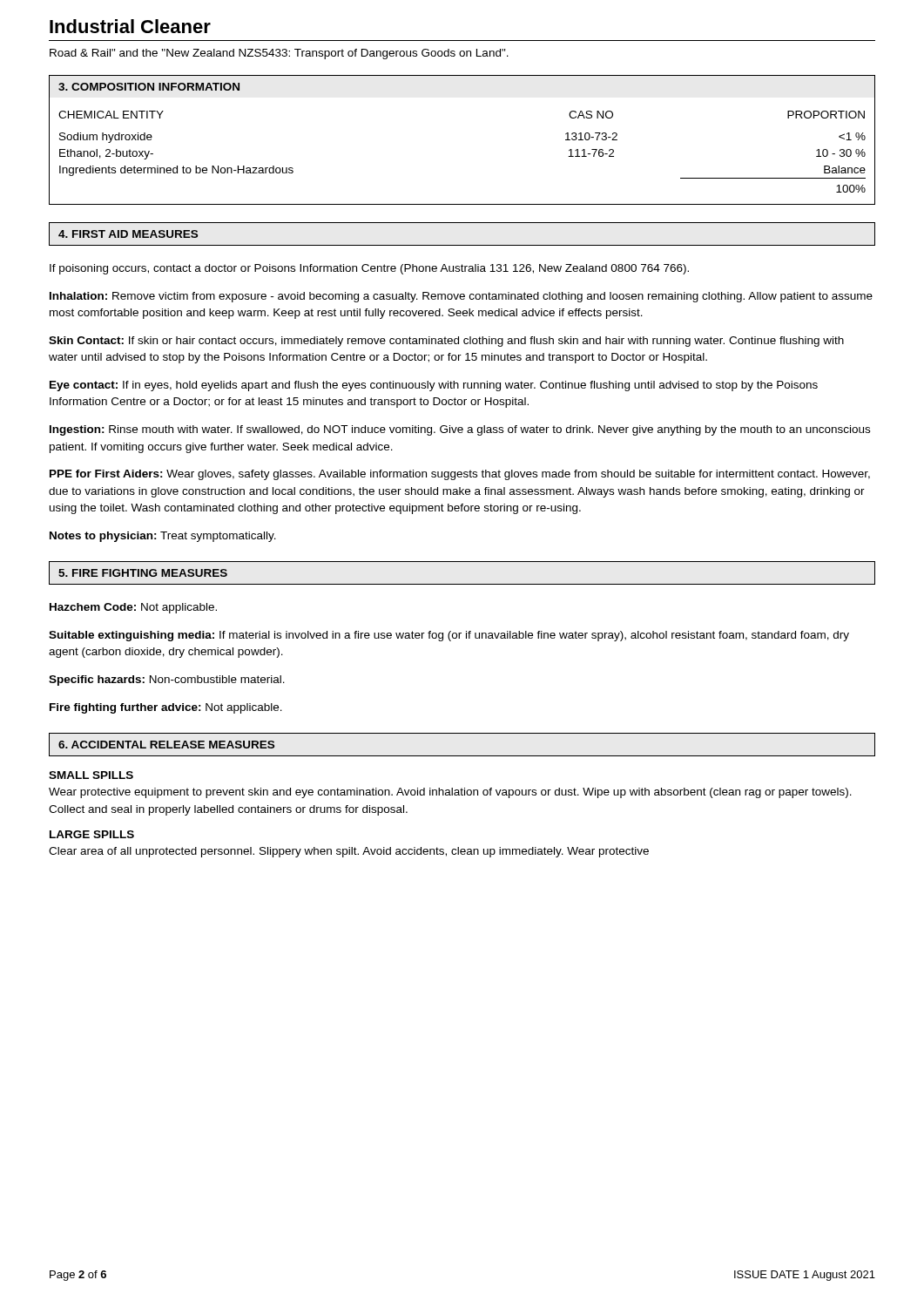Screen dimensions: 1307x924
Task: Find "LARGE SPILLS" on this page
Action: (x=92, y=835)
